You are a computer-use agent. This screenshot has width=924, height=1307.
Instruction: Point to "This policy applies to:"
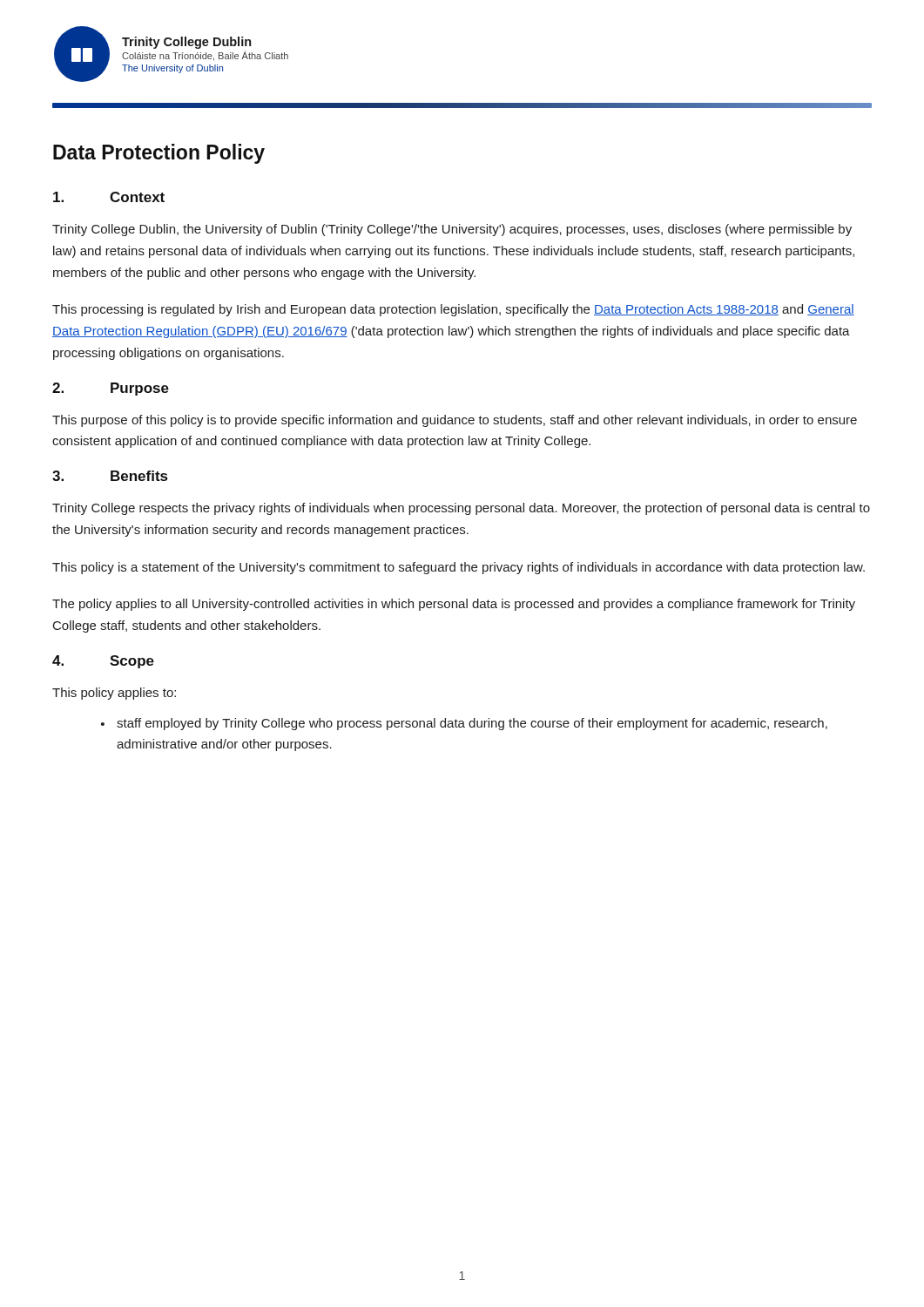pyautogui.click(x=115, y=692)
